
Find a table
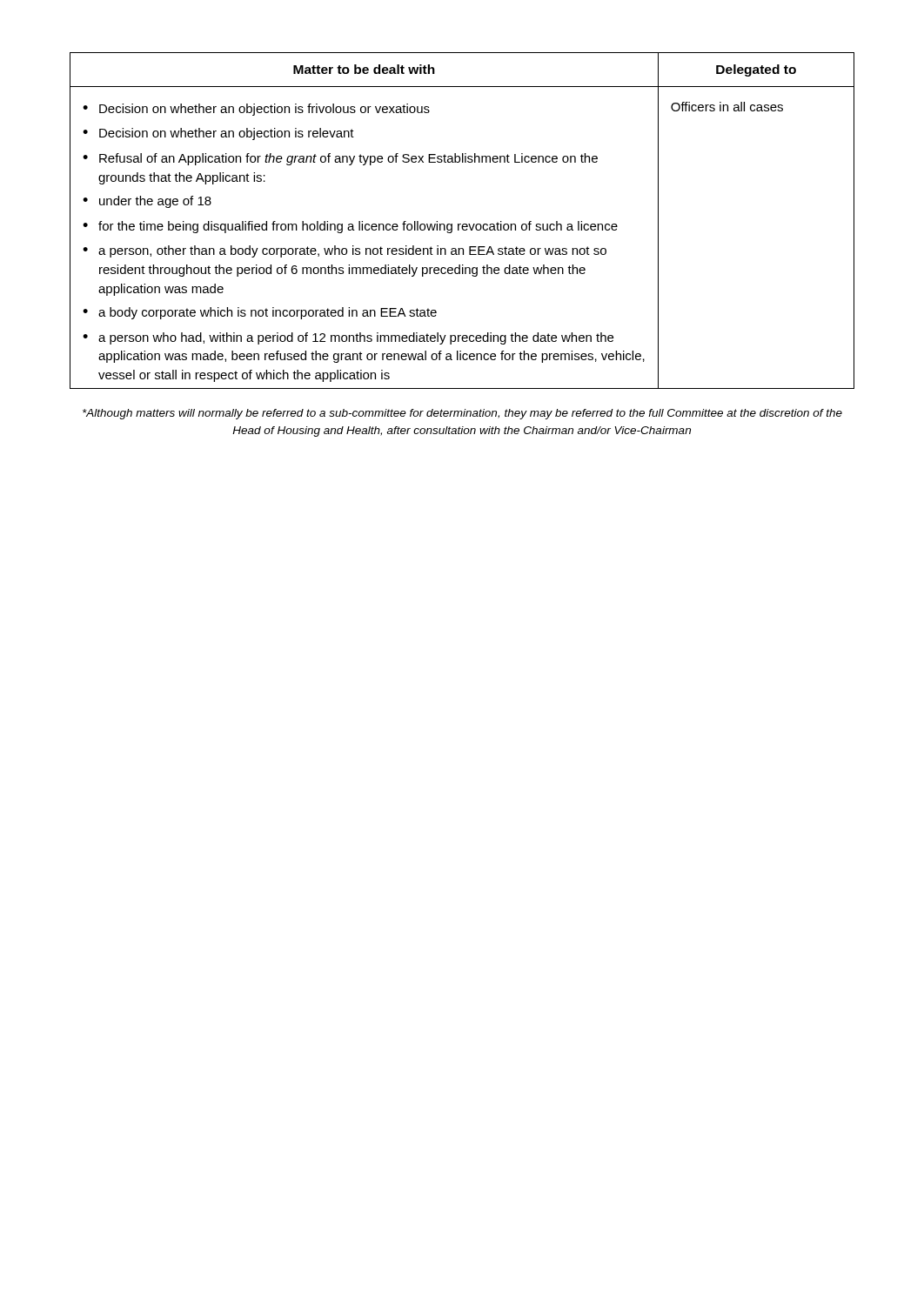click(462, 221)
